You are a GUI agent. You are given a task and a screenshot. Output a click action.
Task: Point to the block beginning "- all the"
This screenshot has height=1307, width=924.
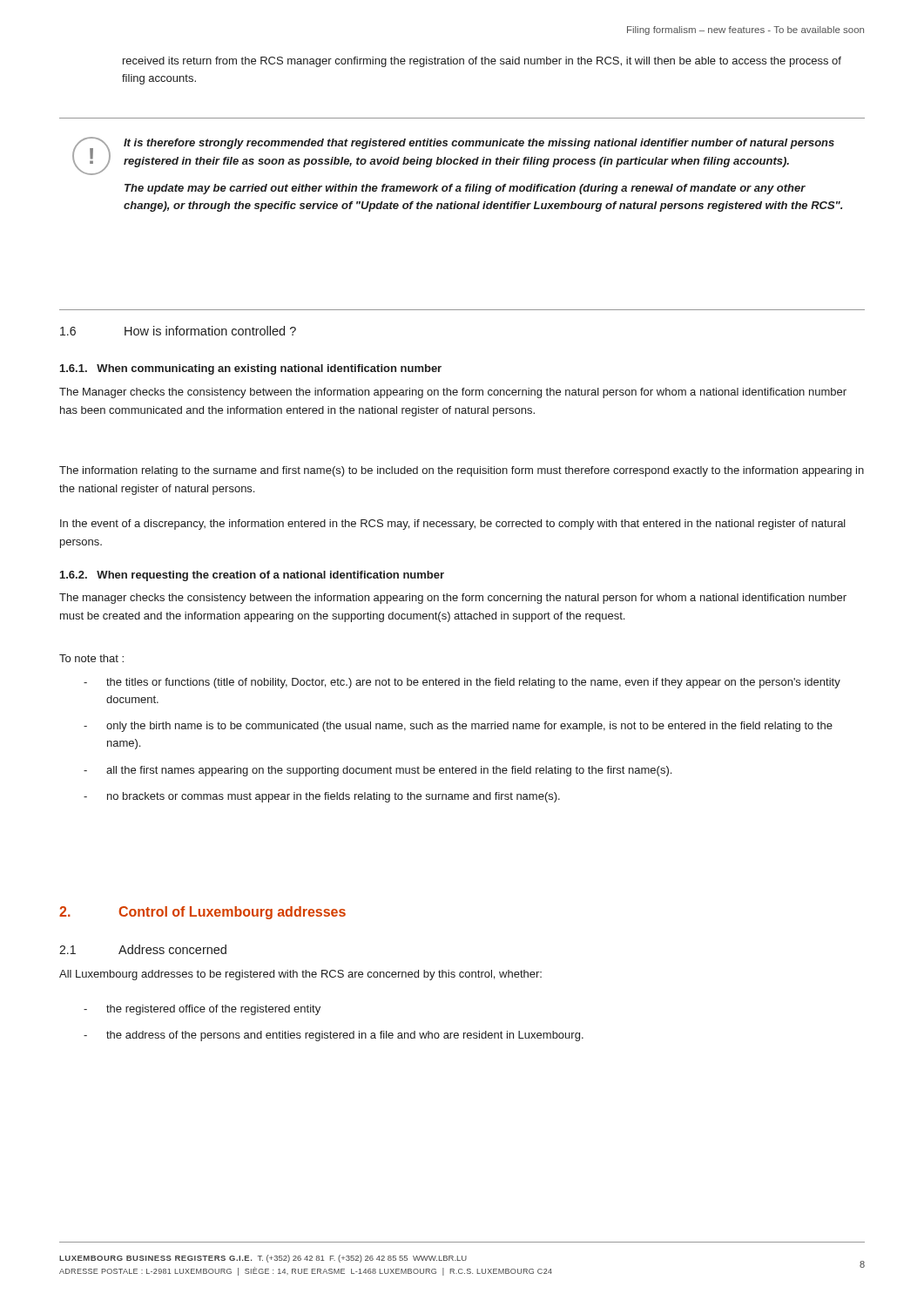(462, 770)
